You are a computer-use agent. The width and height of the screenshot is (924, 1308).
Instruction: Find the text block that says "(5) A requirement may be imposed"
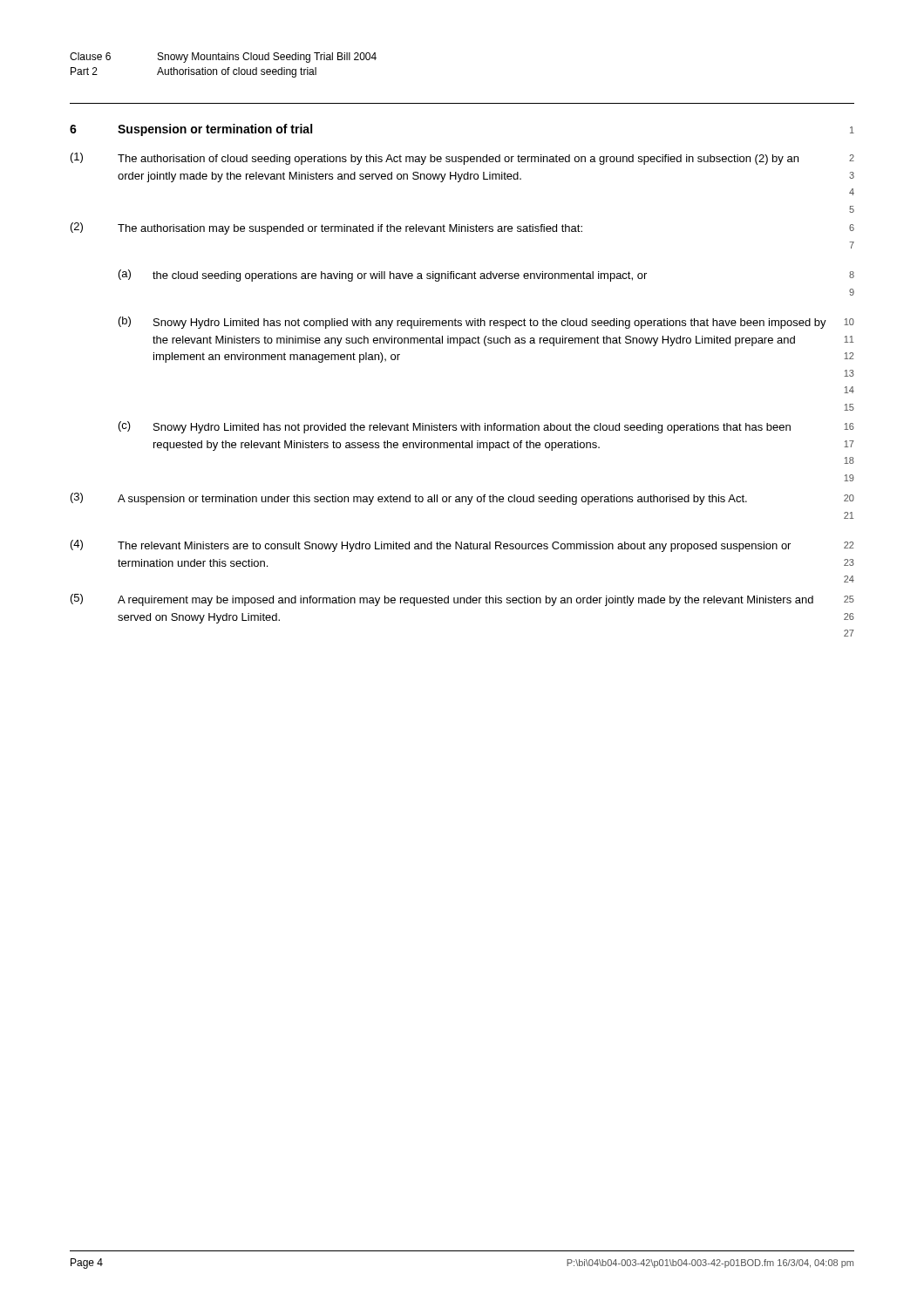pos(449,608)
